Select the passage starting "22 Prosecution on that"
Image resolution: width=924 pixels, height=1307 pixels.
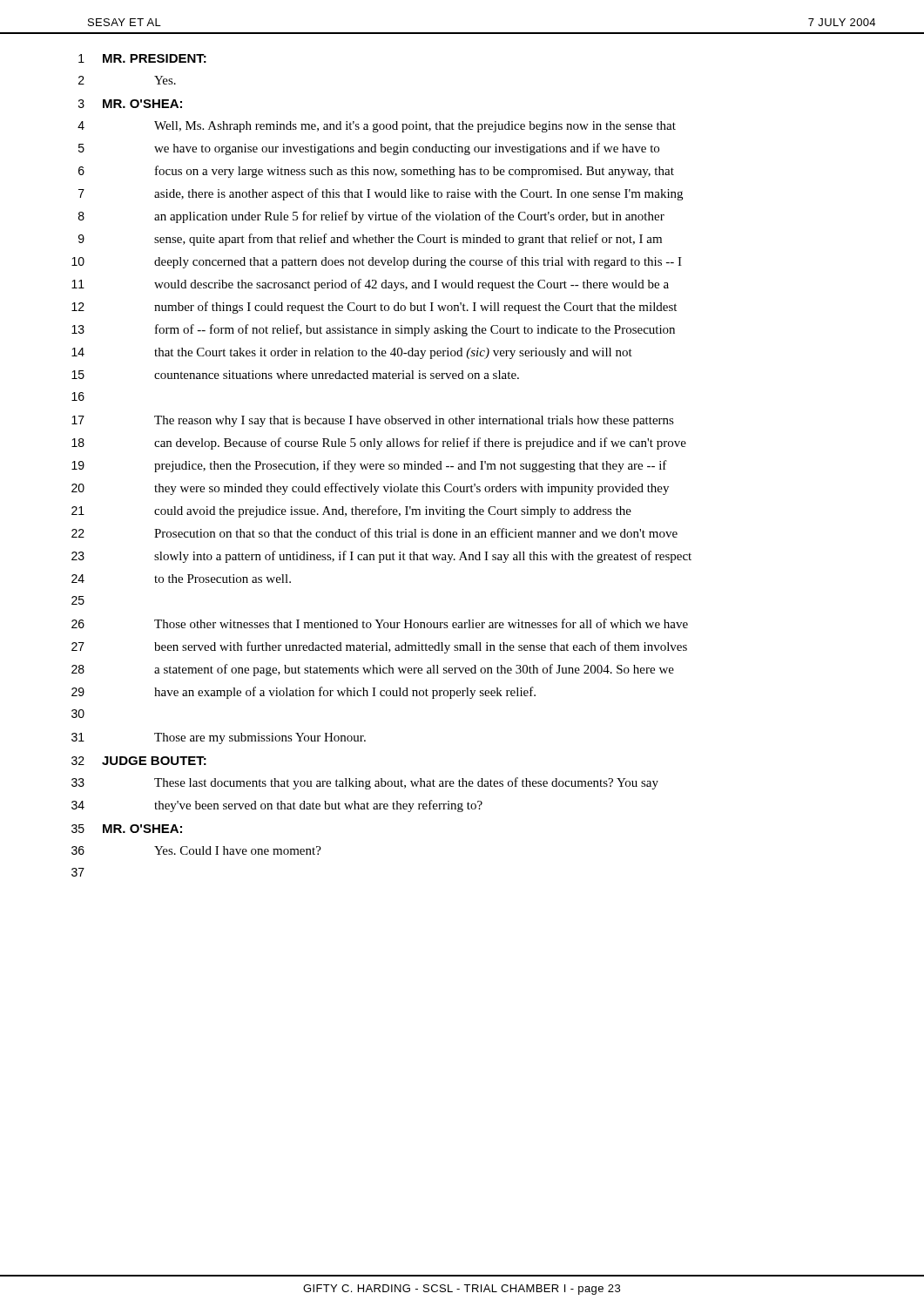point(462,534)
